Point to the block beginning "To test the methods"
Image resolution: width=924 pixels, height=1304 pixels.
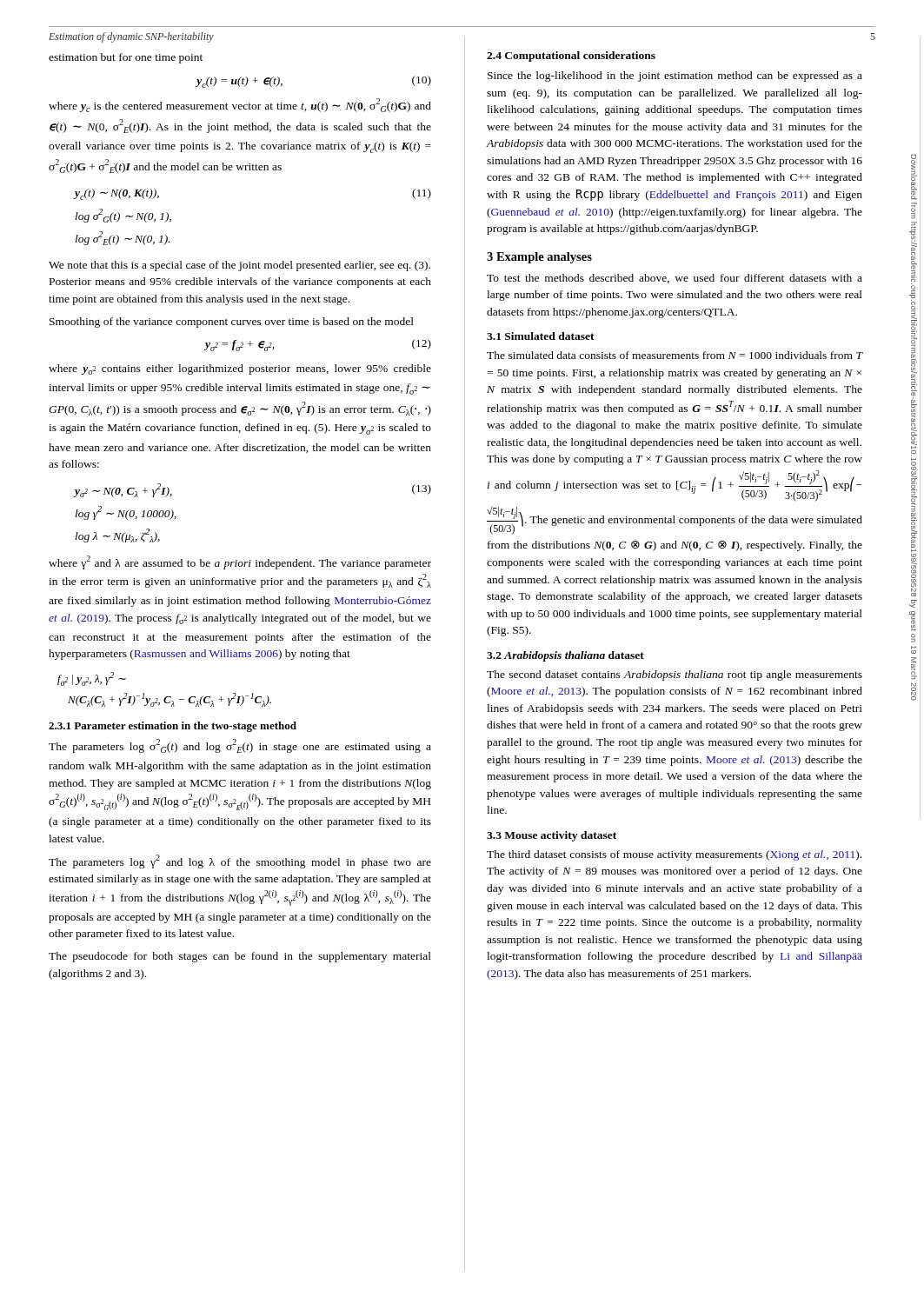coord(675,295)
